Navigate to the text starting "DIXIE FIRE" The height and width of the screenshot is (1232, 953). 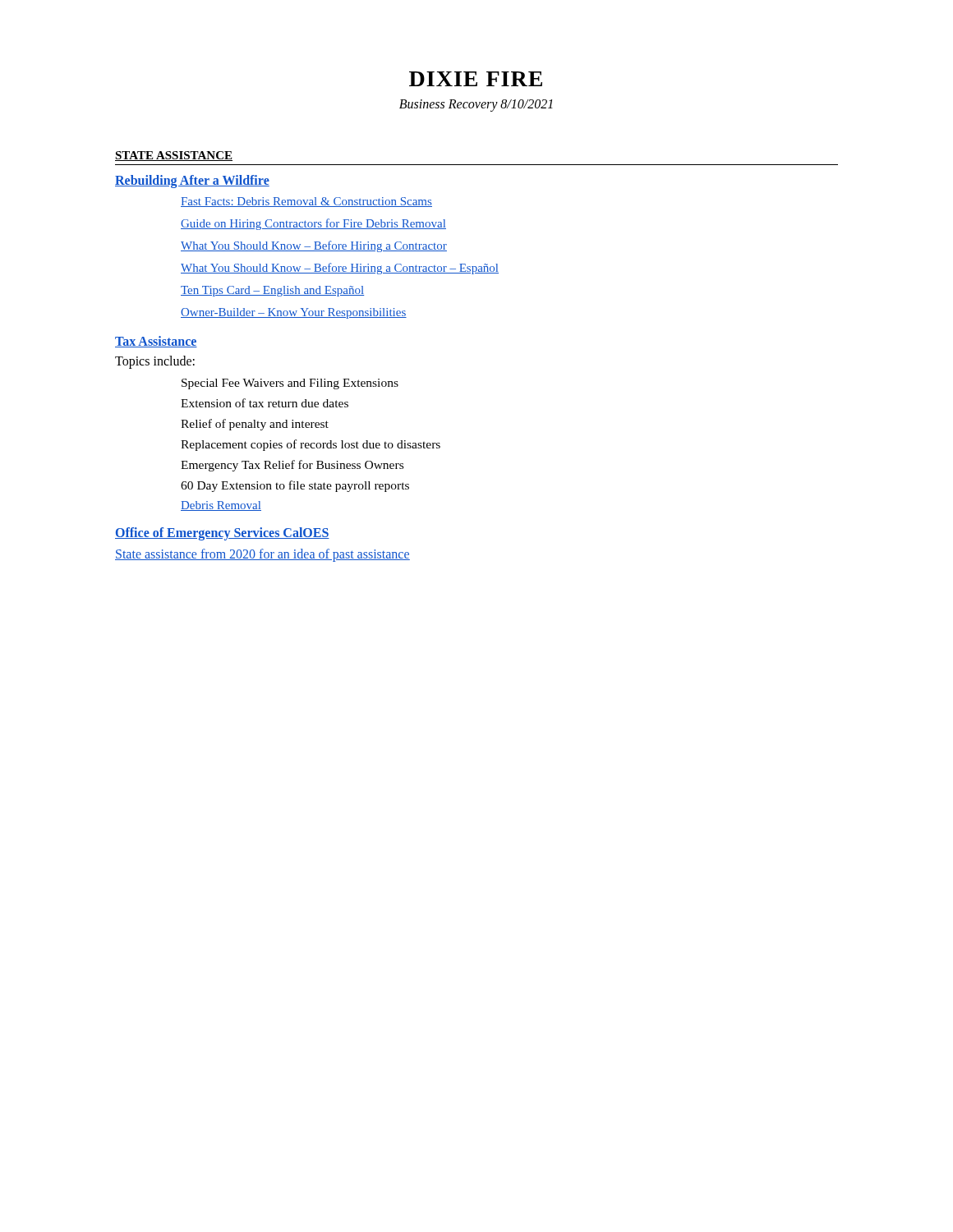tap(476, 79)
